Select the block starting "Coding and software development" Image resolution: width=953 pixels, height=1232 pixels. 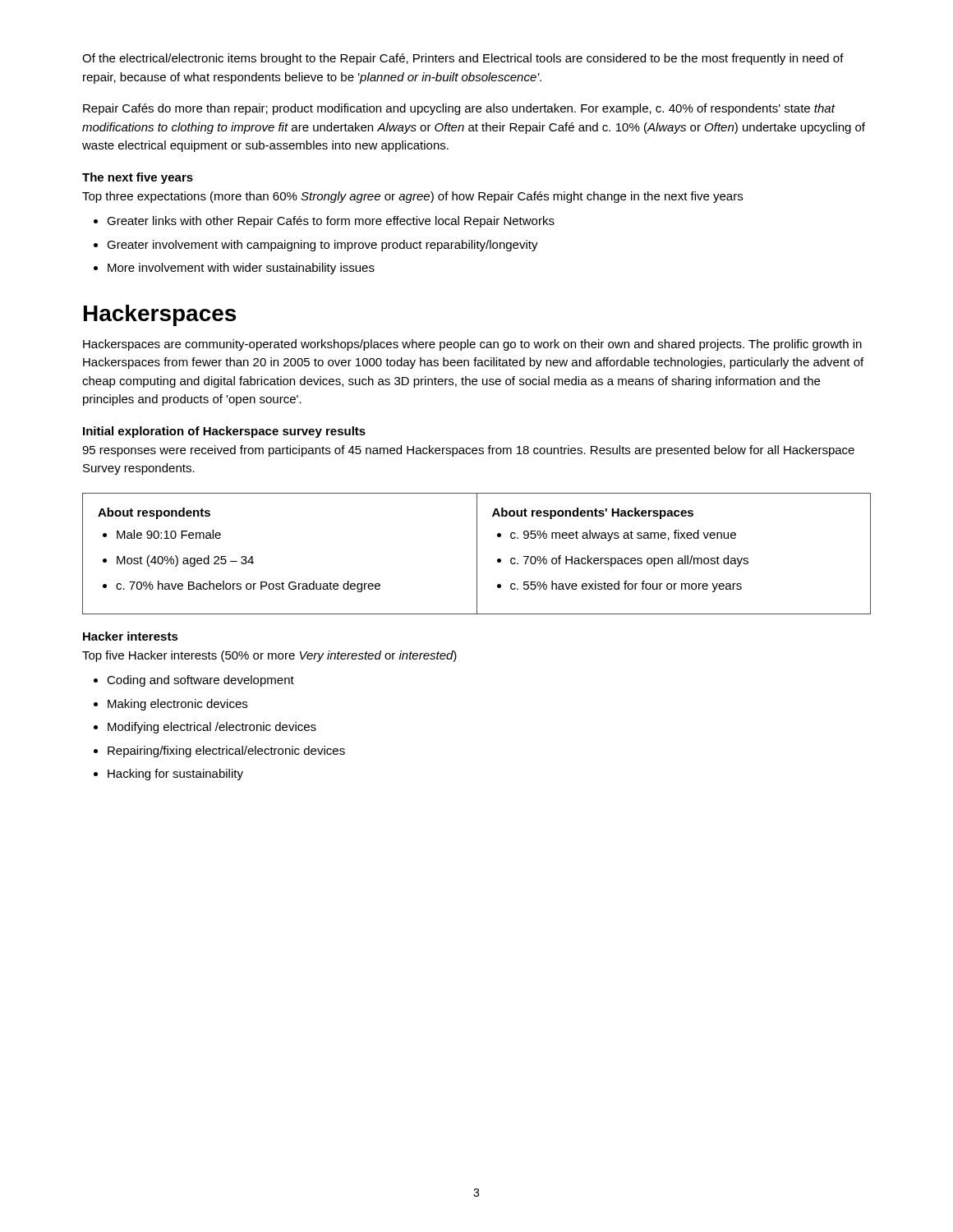200,680
